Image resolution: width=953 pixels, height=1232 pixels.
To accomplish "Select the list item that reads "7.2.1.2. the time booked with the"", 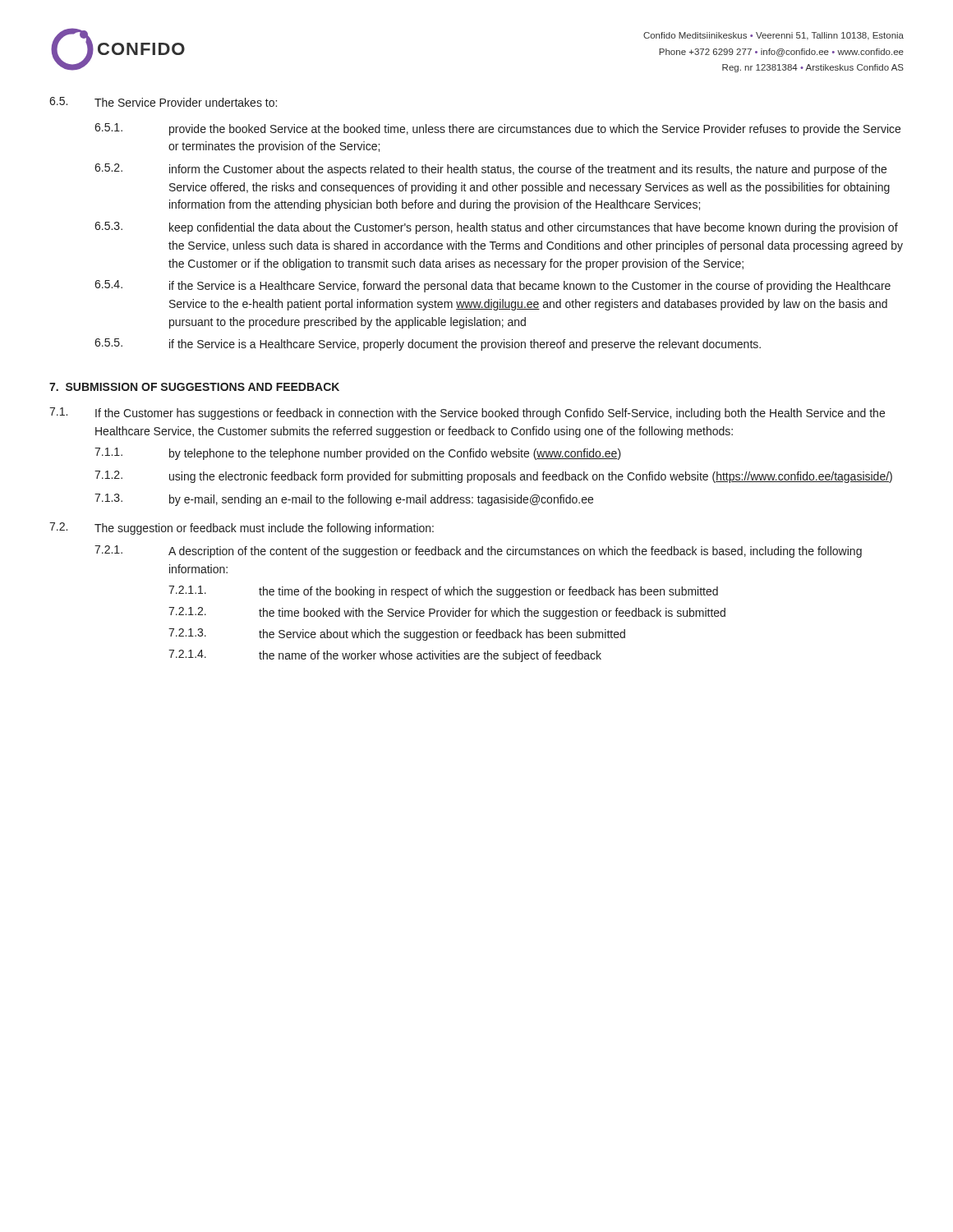I will pyautogui.click(x=536, y=614).
